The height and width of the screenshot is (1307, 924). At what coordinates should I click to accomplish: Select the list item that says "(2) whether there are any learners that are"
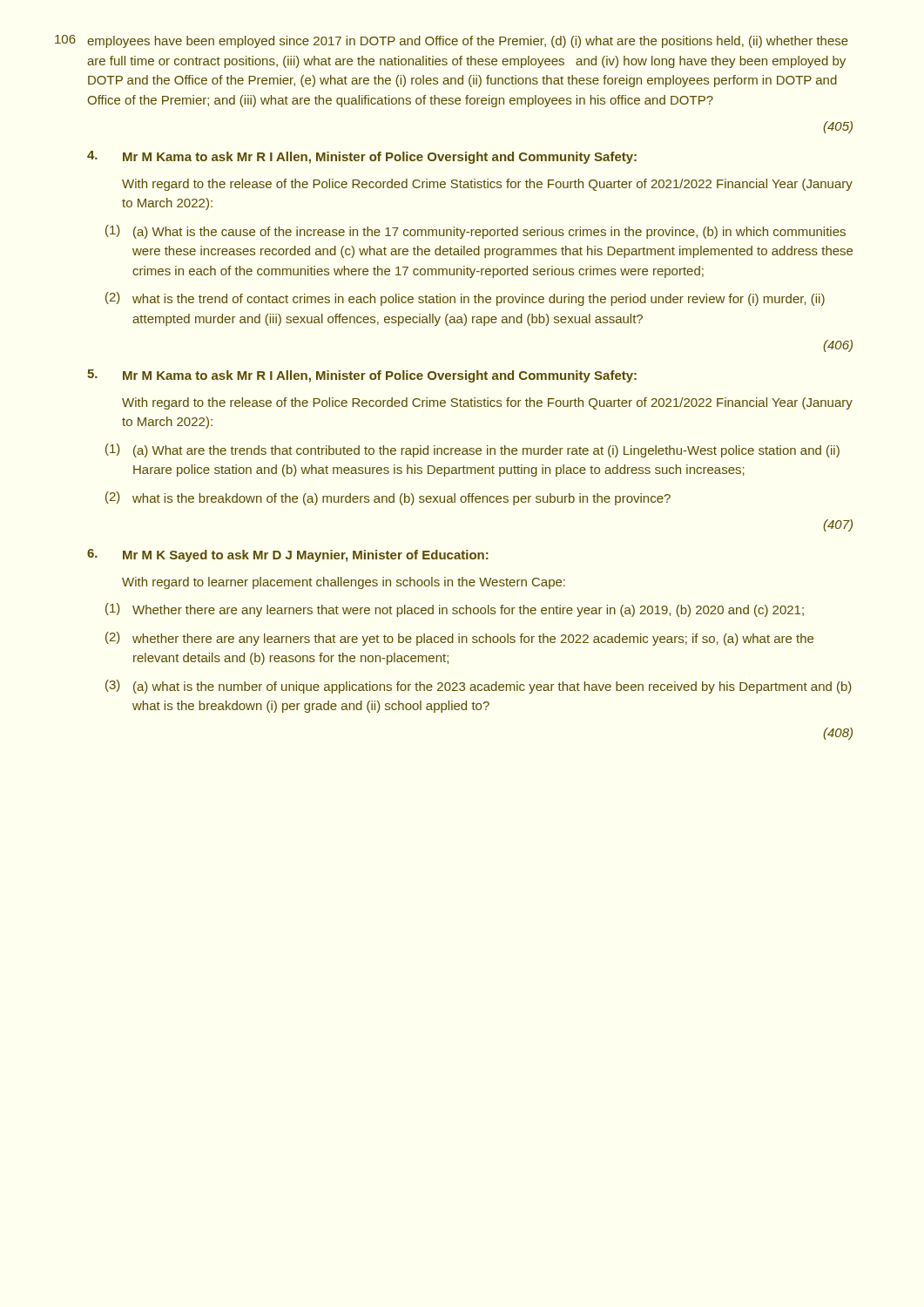[479, 648]
